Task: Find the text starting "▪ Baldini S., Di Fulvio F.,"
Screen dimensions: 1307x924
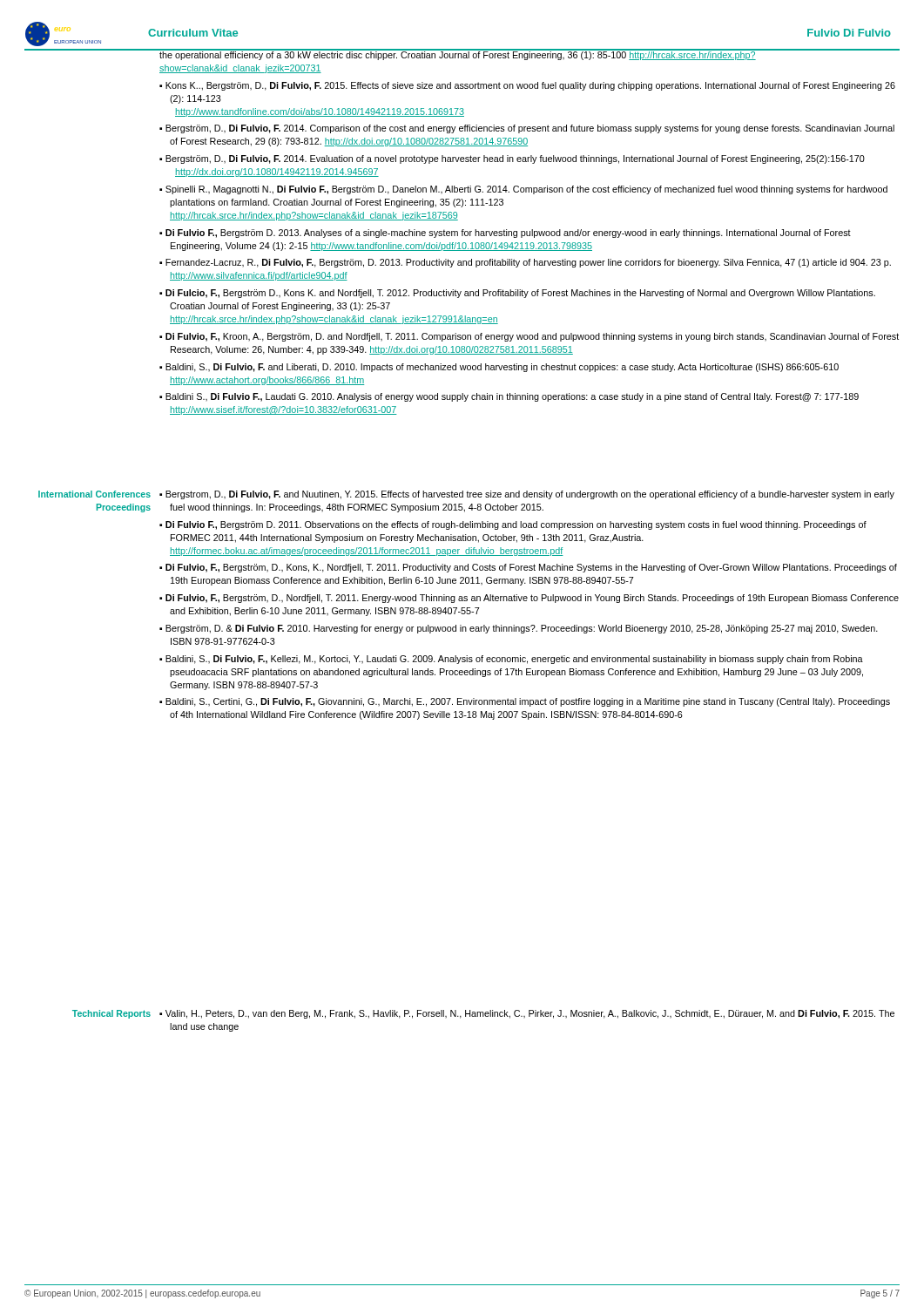Action: coord(509,403)
